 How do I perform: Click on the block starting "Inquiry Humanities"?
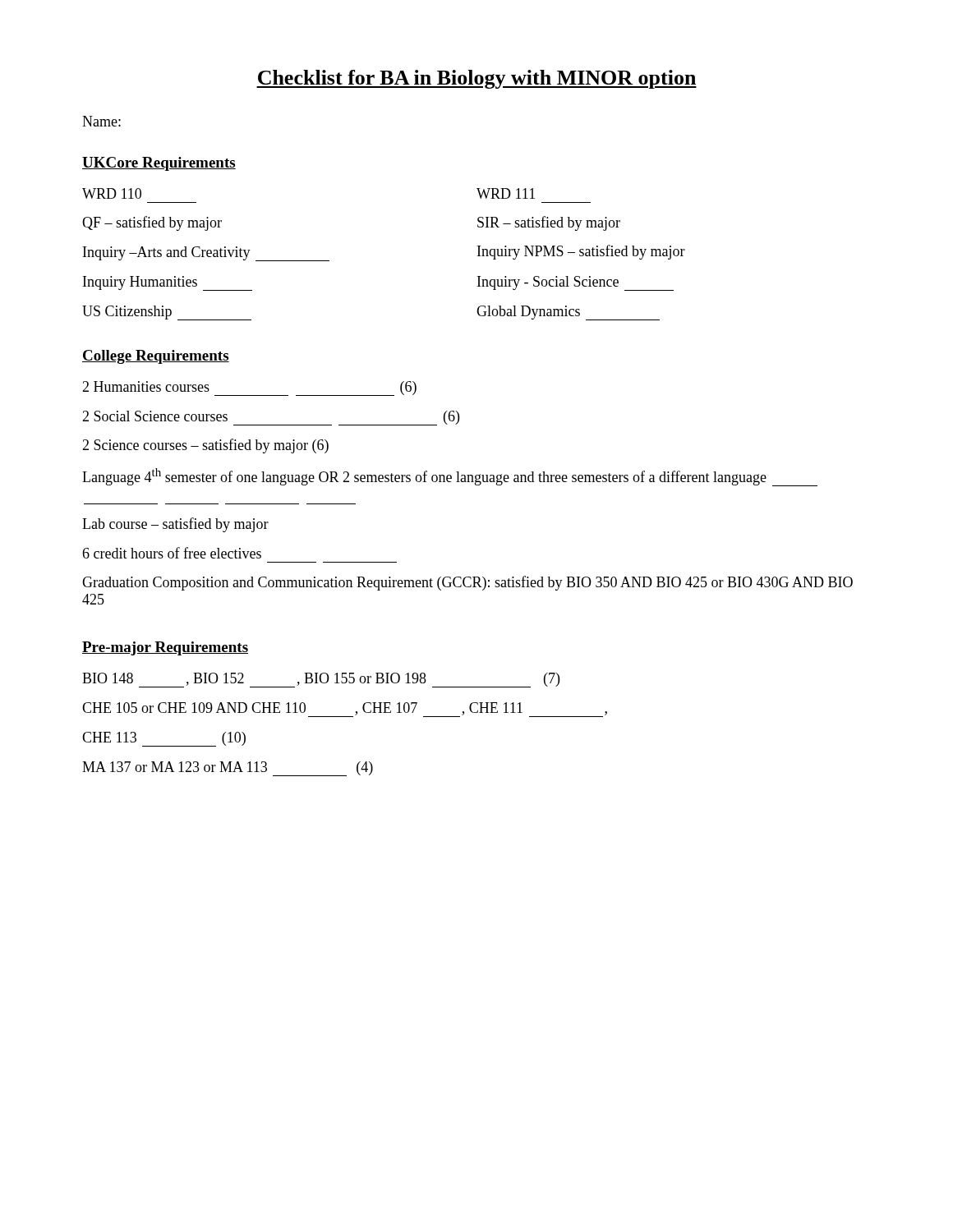tap(167, 282)
